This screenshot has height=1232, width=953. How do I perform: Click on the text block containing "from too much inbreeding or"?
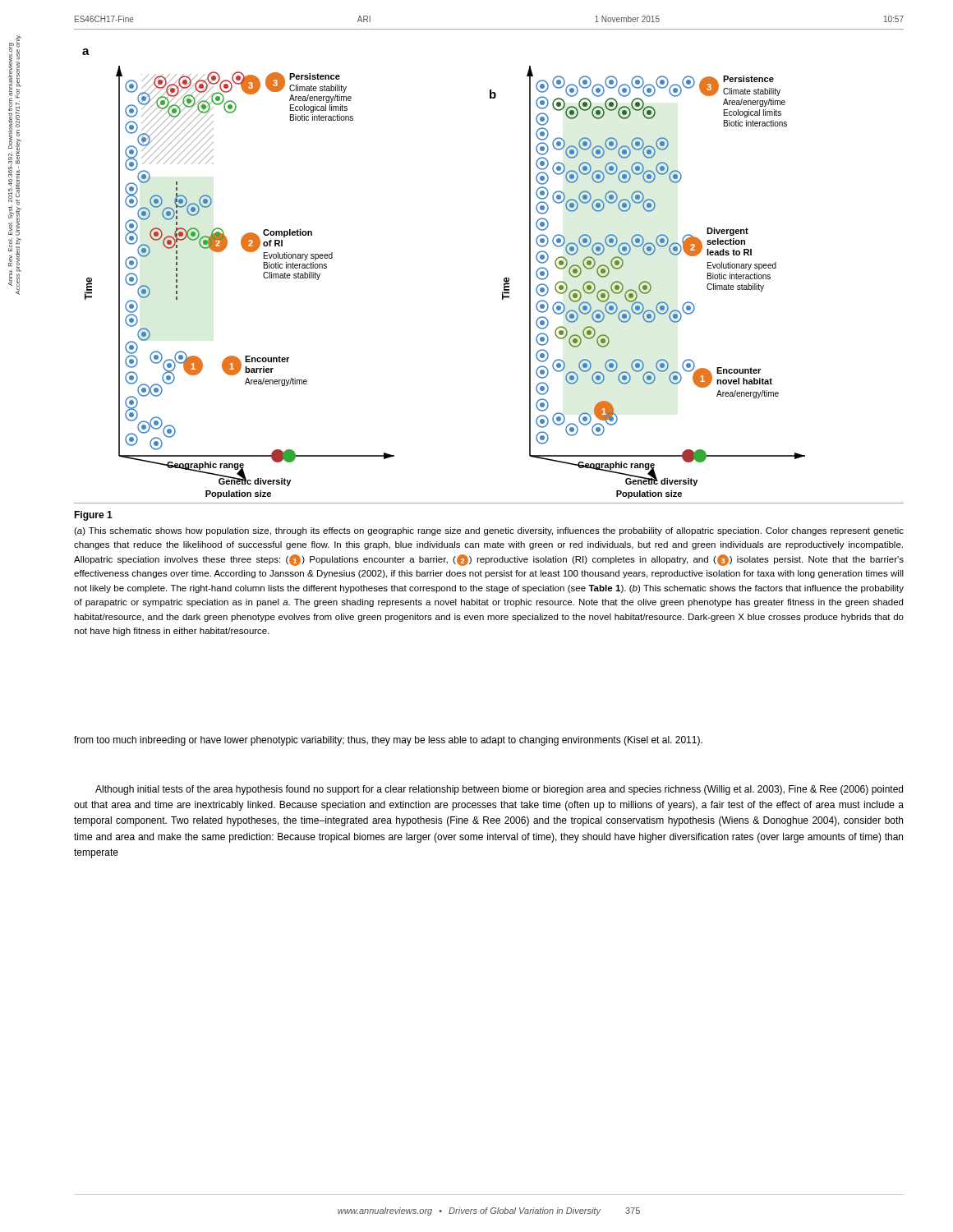pos(388,740)
